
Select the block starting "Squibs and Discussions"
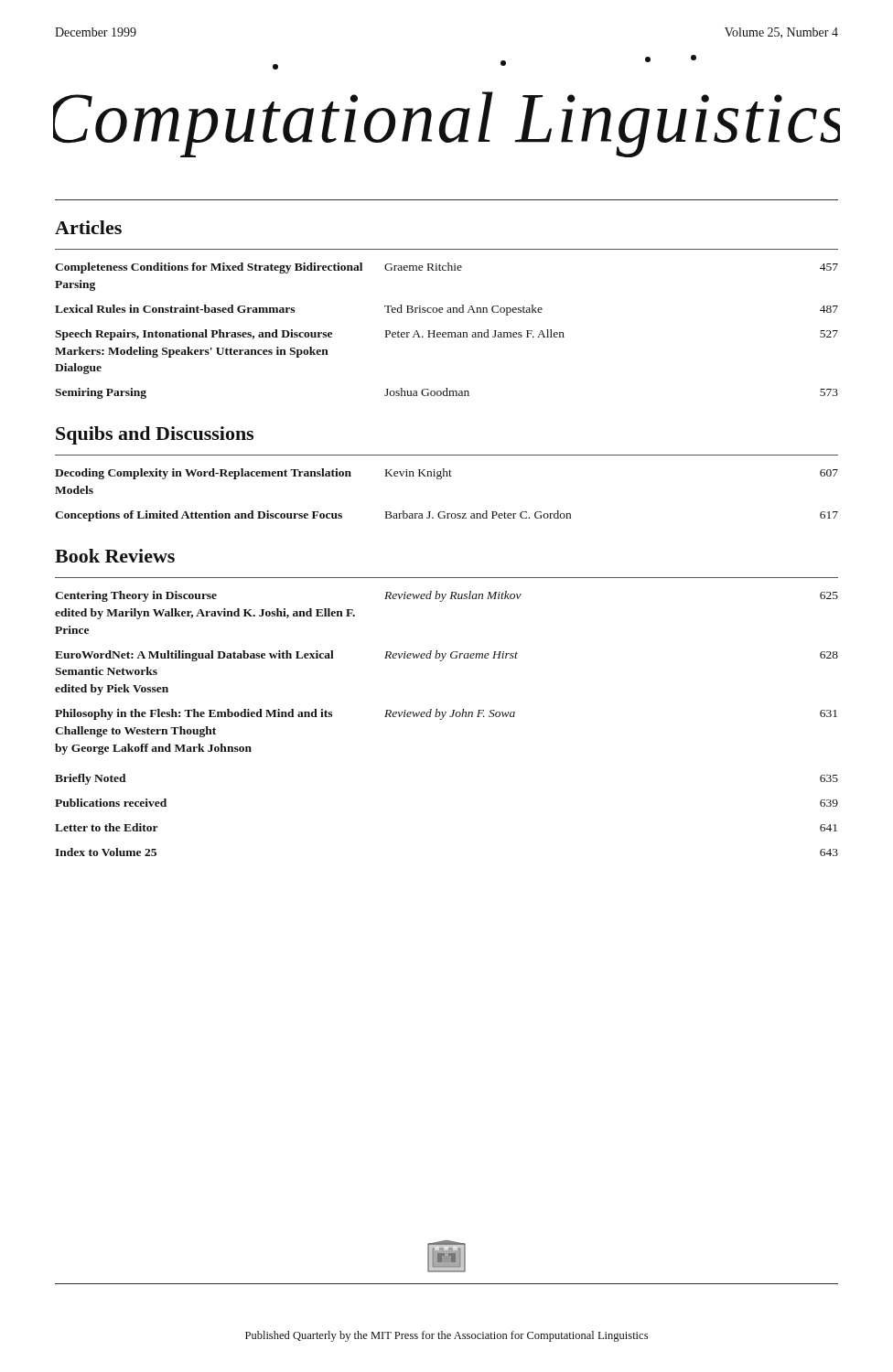click(154, 433)
